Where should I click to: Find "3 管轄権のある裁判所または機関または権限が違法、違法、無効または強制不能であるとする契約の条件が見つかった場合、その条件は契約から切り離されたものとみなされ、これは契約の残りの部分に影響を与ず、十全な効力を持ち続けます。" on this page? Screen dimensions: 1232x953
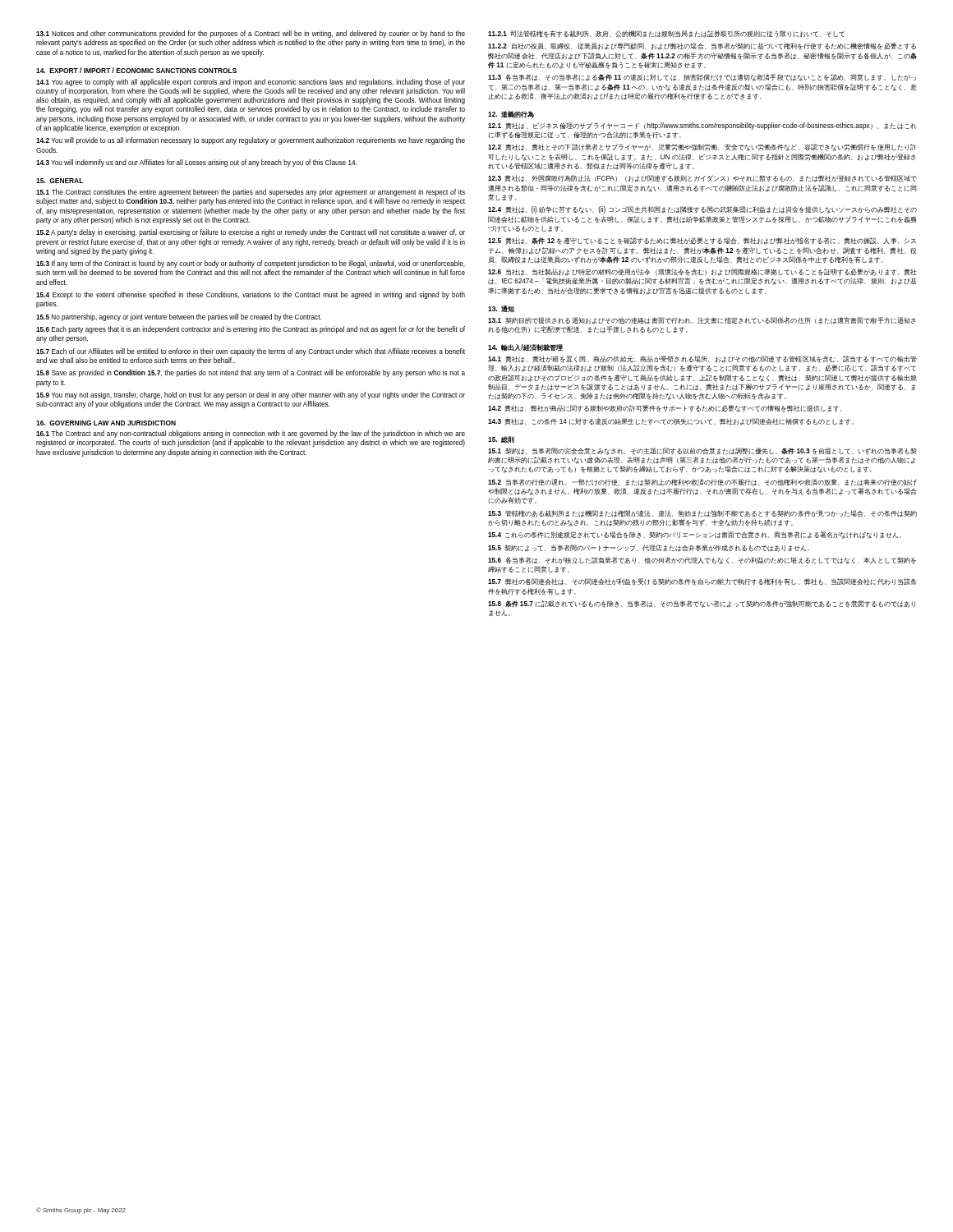click(702, 518)
